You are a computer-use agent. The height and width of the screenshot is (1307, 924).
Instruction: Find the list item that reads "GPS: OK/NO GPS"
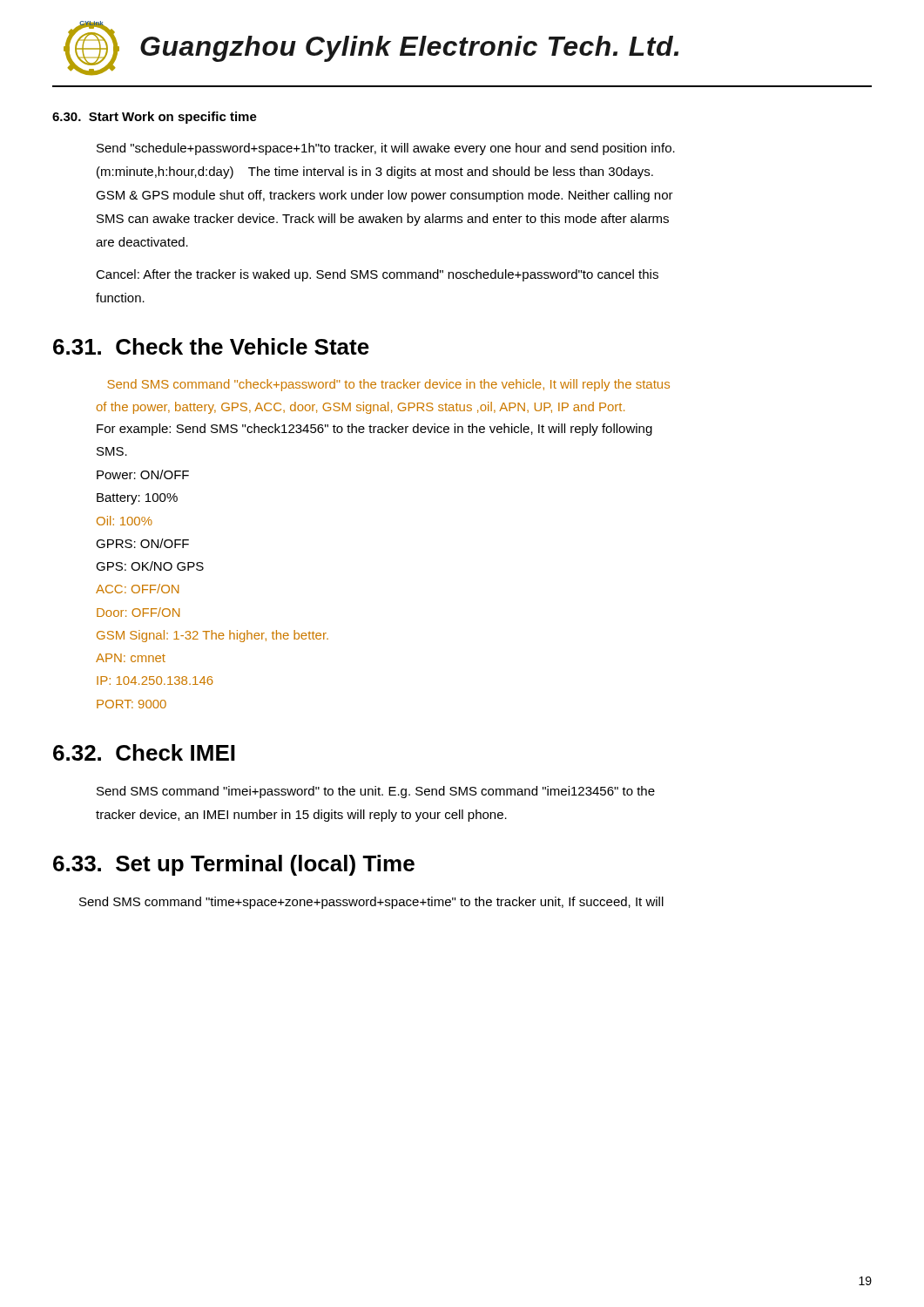[150, 566]
